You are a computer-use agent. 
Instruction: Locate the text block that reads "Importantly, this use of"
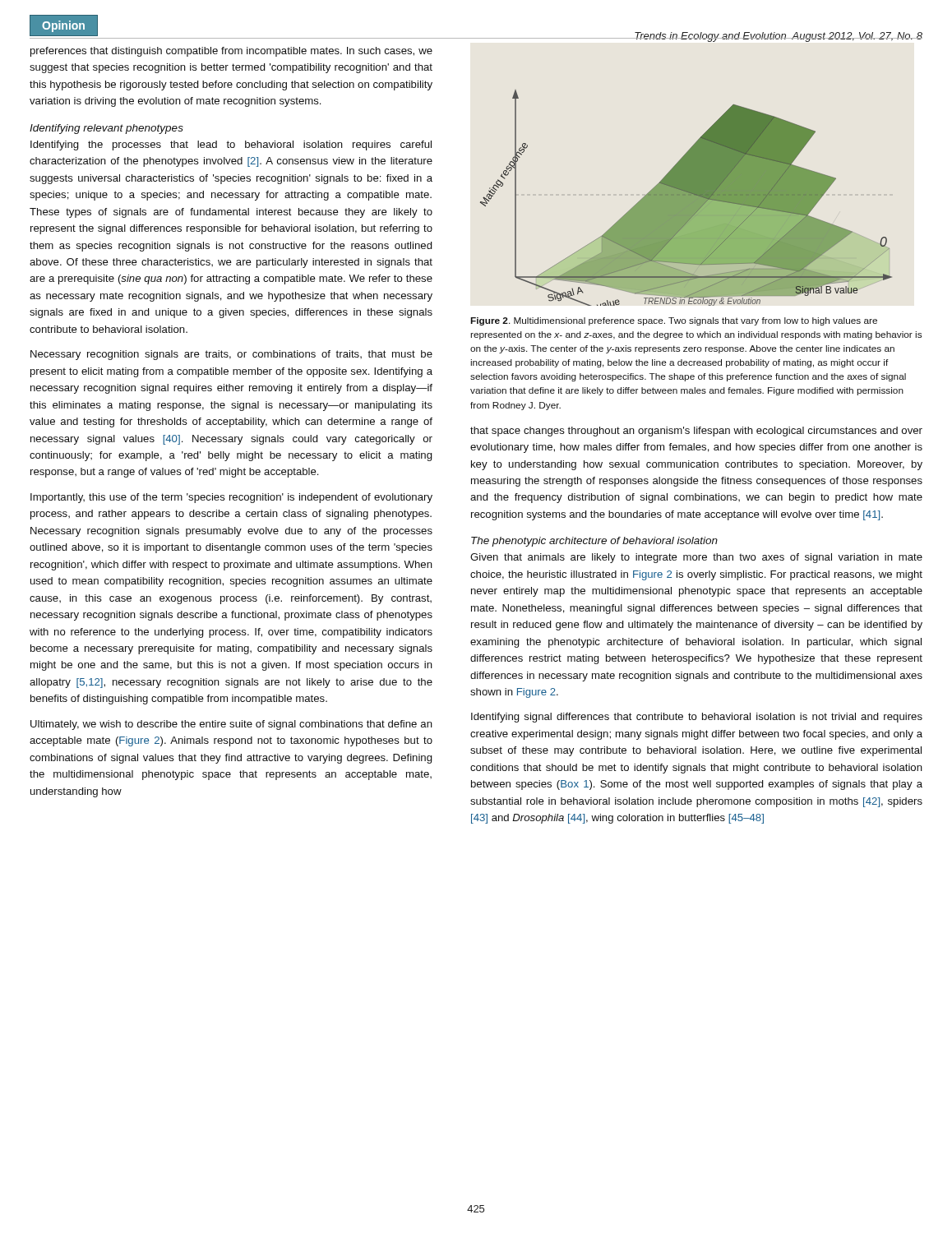point(231,598)
